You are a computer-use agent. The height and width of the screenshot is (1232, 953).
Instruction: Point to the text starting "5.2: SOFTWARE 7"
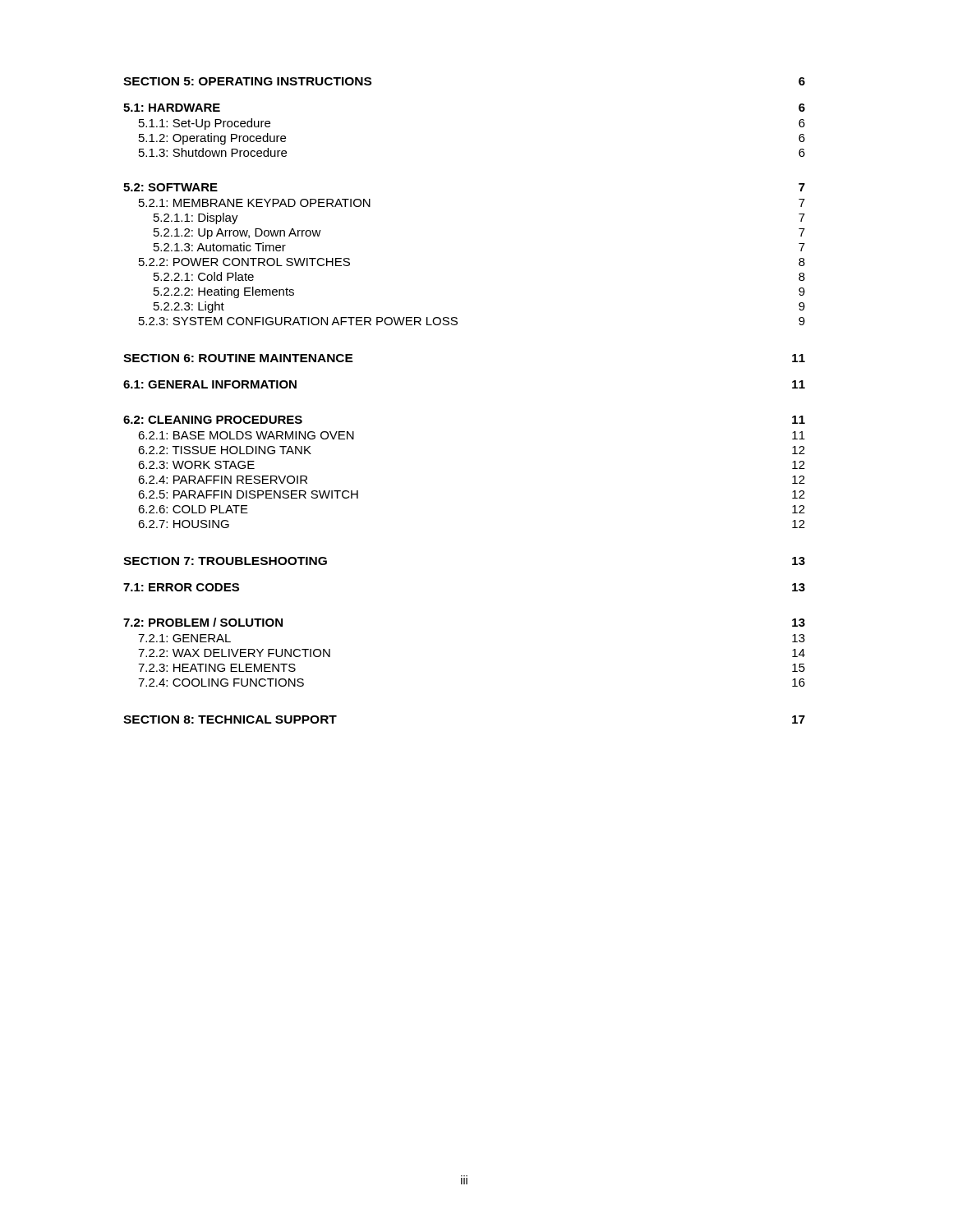[x=183, y=187]
